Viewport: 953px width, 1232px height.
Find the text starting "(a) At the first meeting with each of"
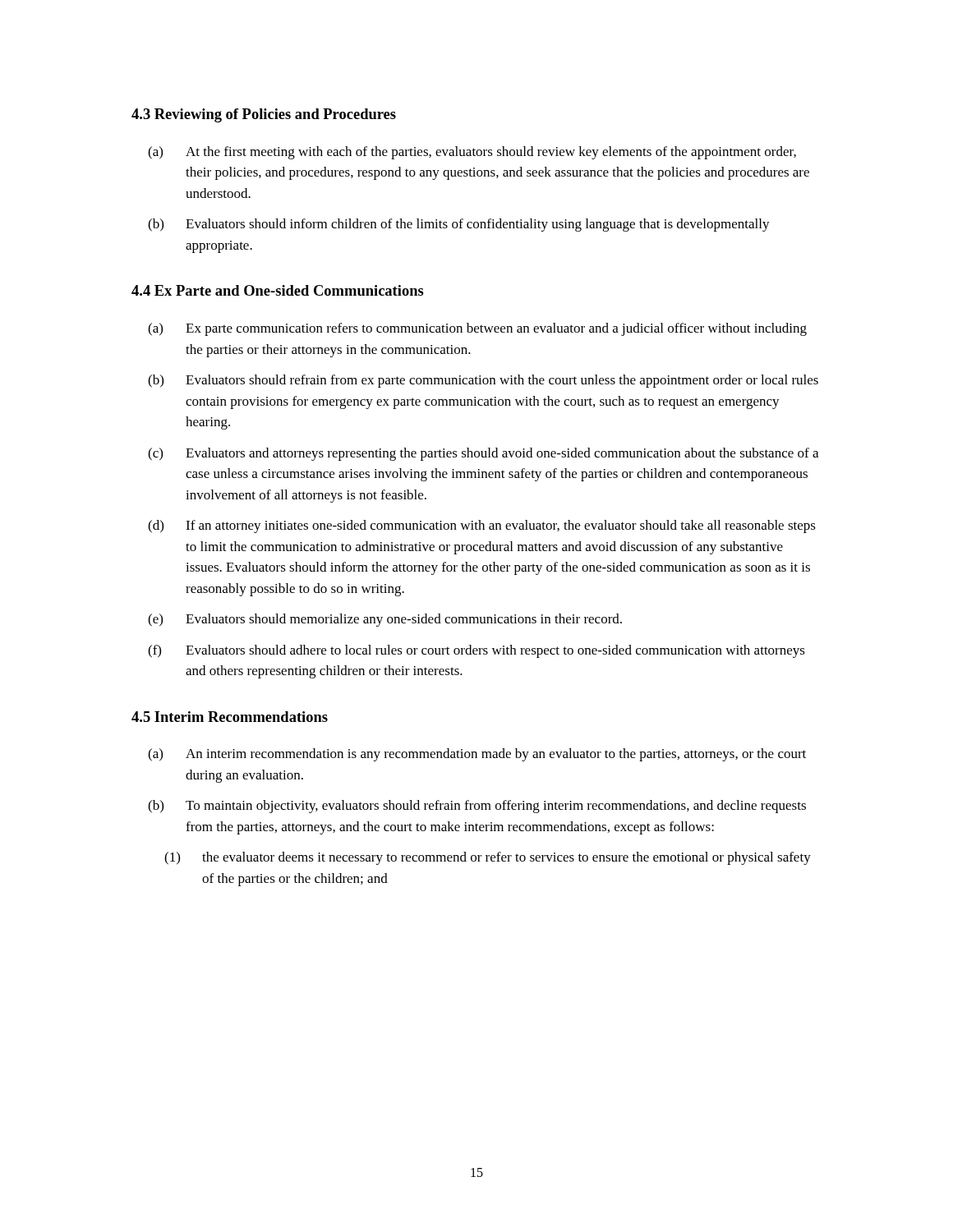485,172
